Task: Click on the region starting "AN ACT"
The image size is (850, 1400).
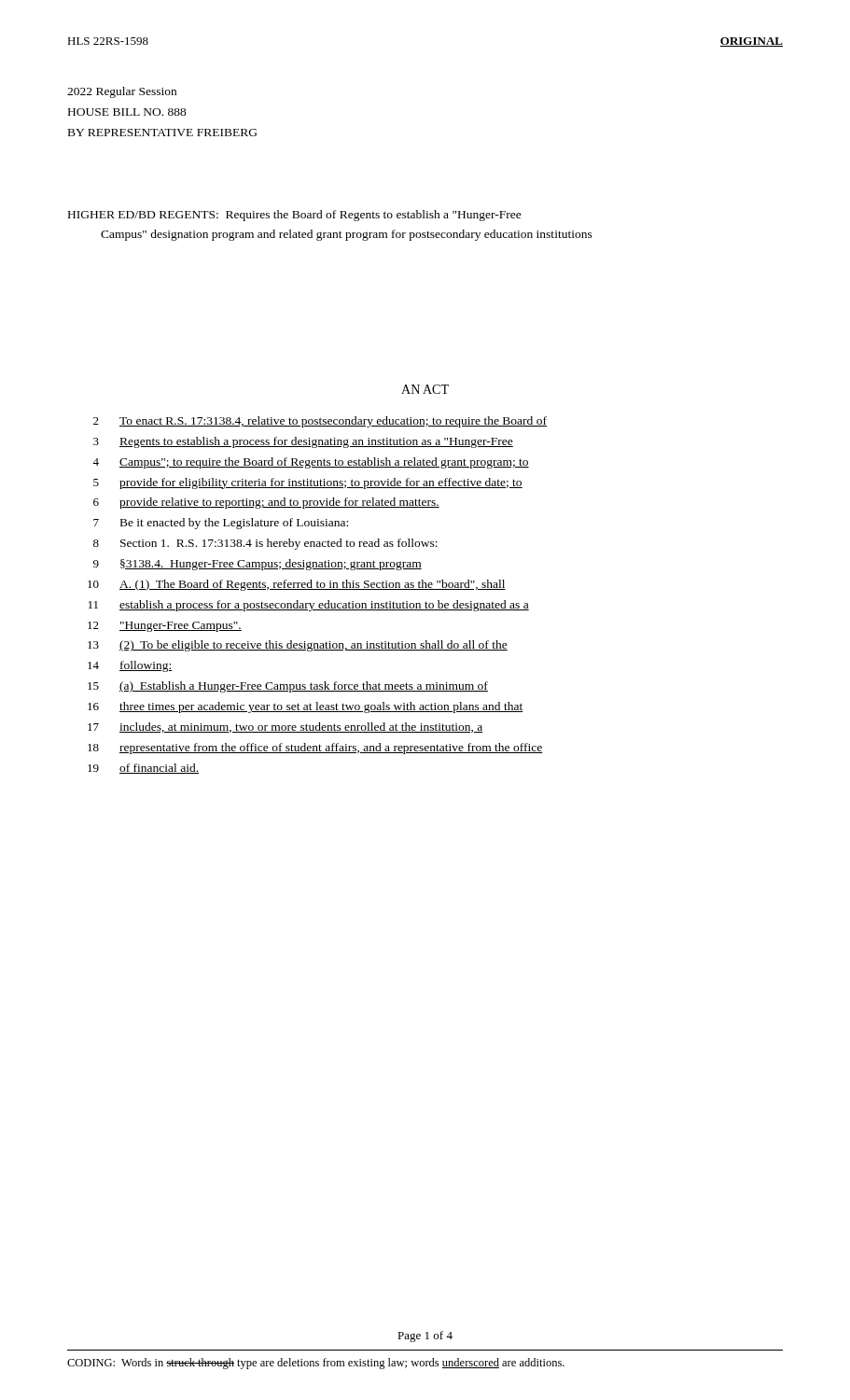Action: 425,390
